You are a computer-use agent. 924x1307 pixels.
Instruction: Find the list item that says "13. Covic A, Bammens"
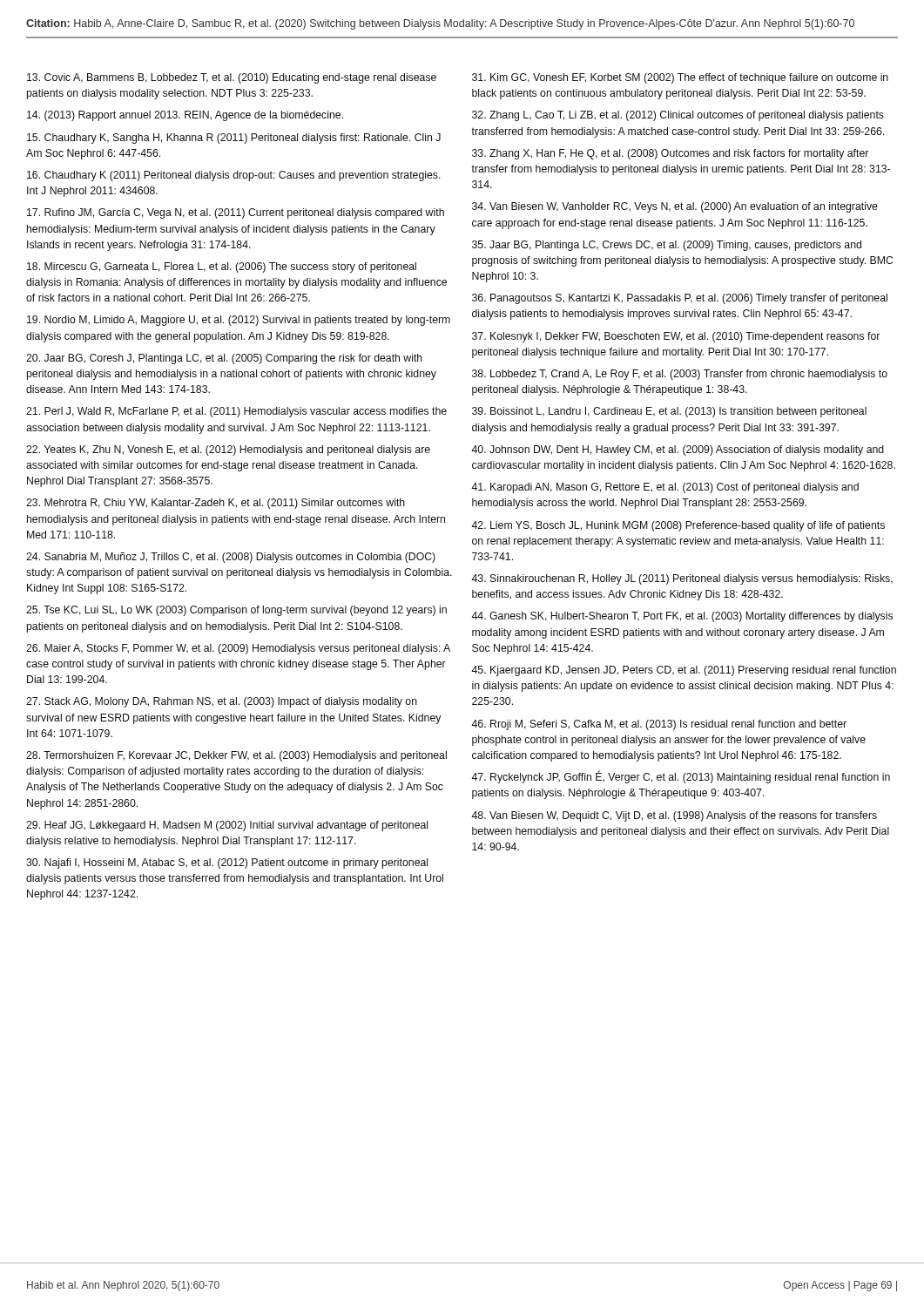[x=231, y=85]
